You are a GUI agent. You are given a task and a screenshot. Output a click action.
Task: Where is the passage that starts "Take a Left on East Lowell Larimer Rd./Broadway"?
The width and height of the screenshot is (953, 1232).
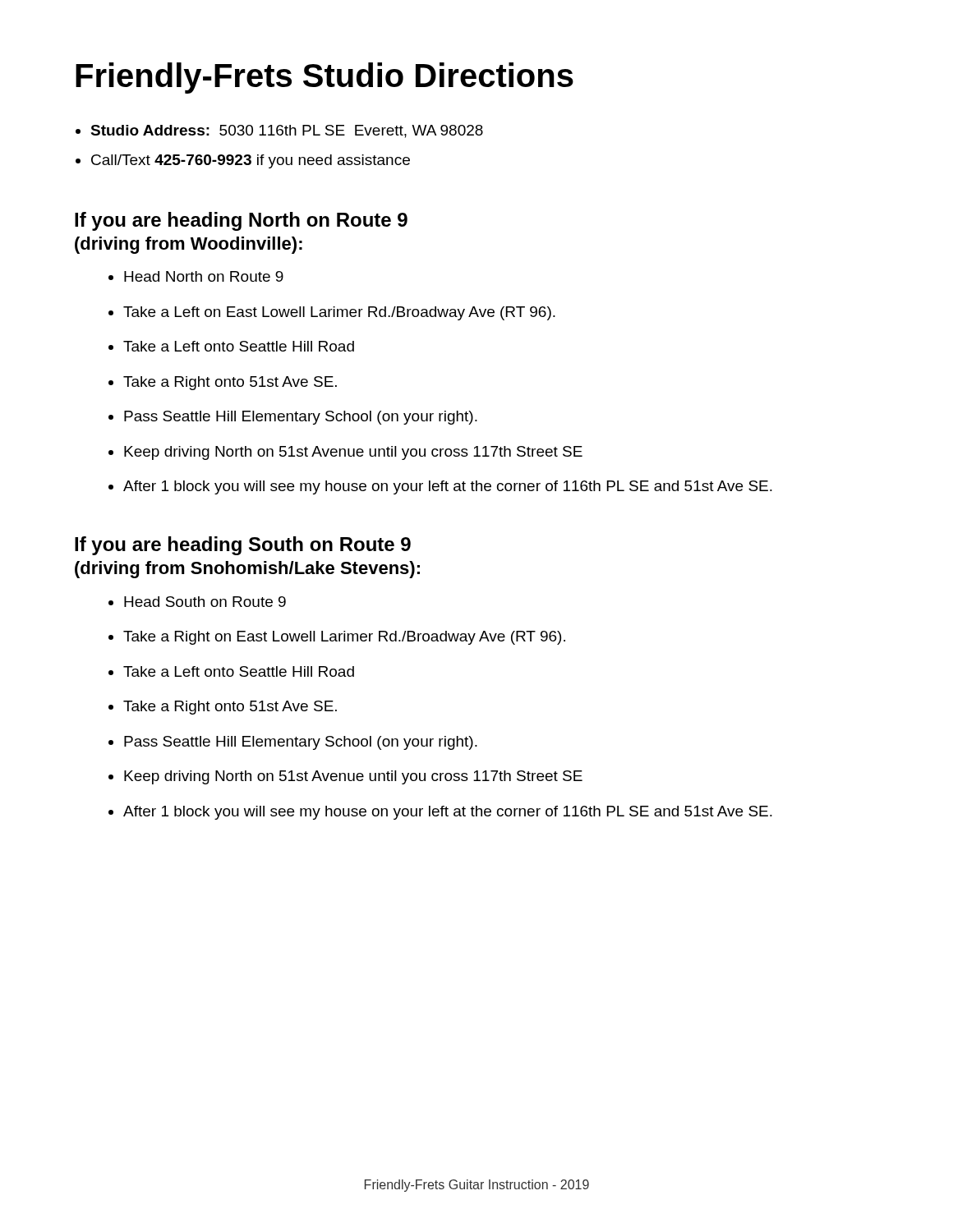point(340,312)
